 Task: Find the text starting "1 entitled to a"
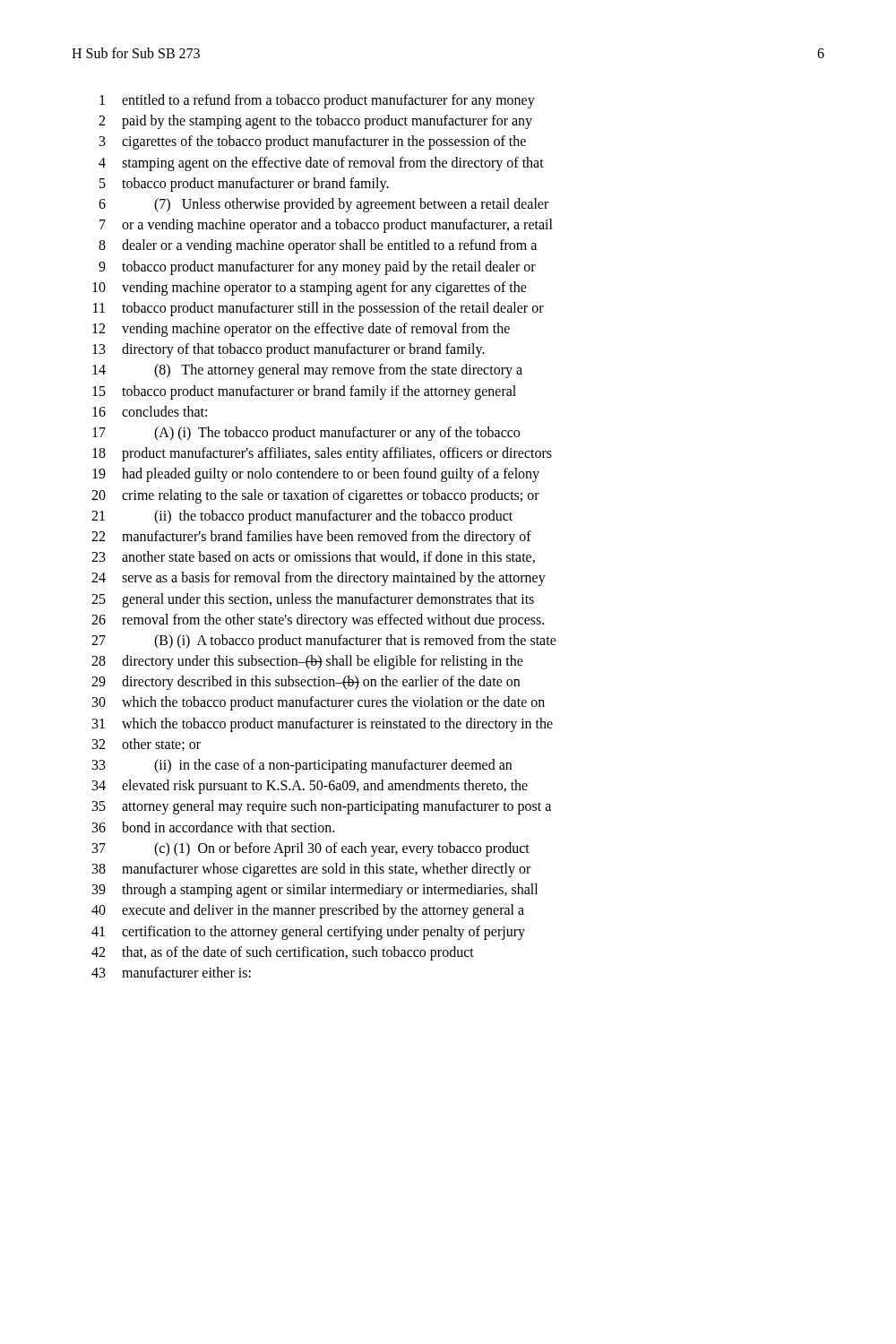(x=448, y=536)
